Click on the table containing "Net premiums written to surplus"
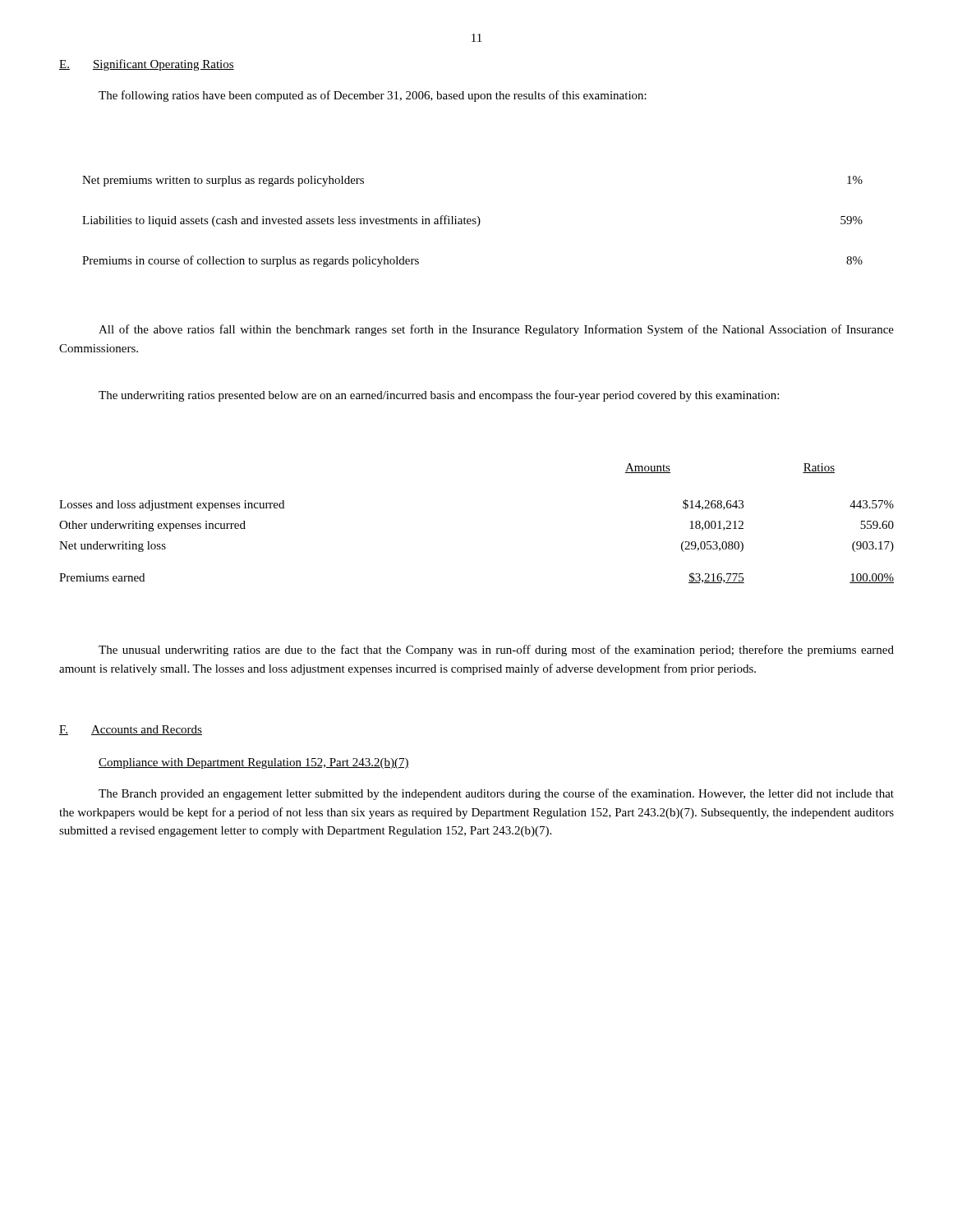This screenshot has width=953, height=1232. coord(472,221)
